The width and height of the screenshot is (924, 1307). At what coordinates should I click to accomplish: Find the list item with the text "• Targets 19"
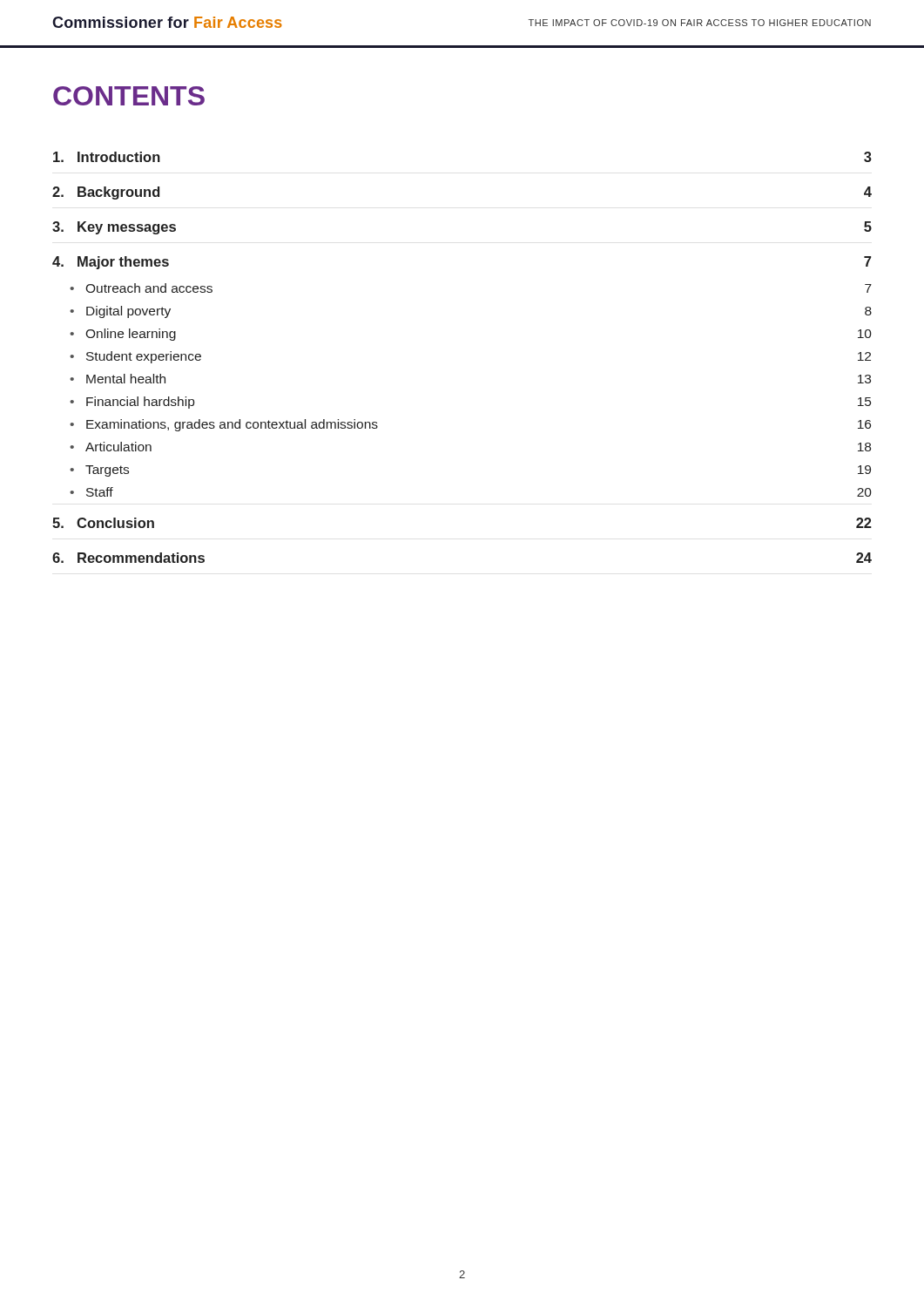pyautogui.click(x=94, y=471)
